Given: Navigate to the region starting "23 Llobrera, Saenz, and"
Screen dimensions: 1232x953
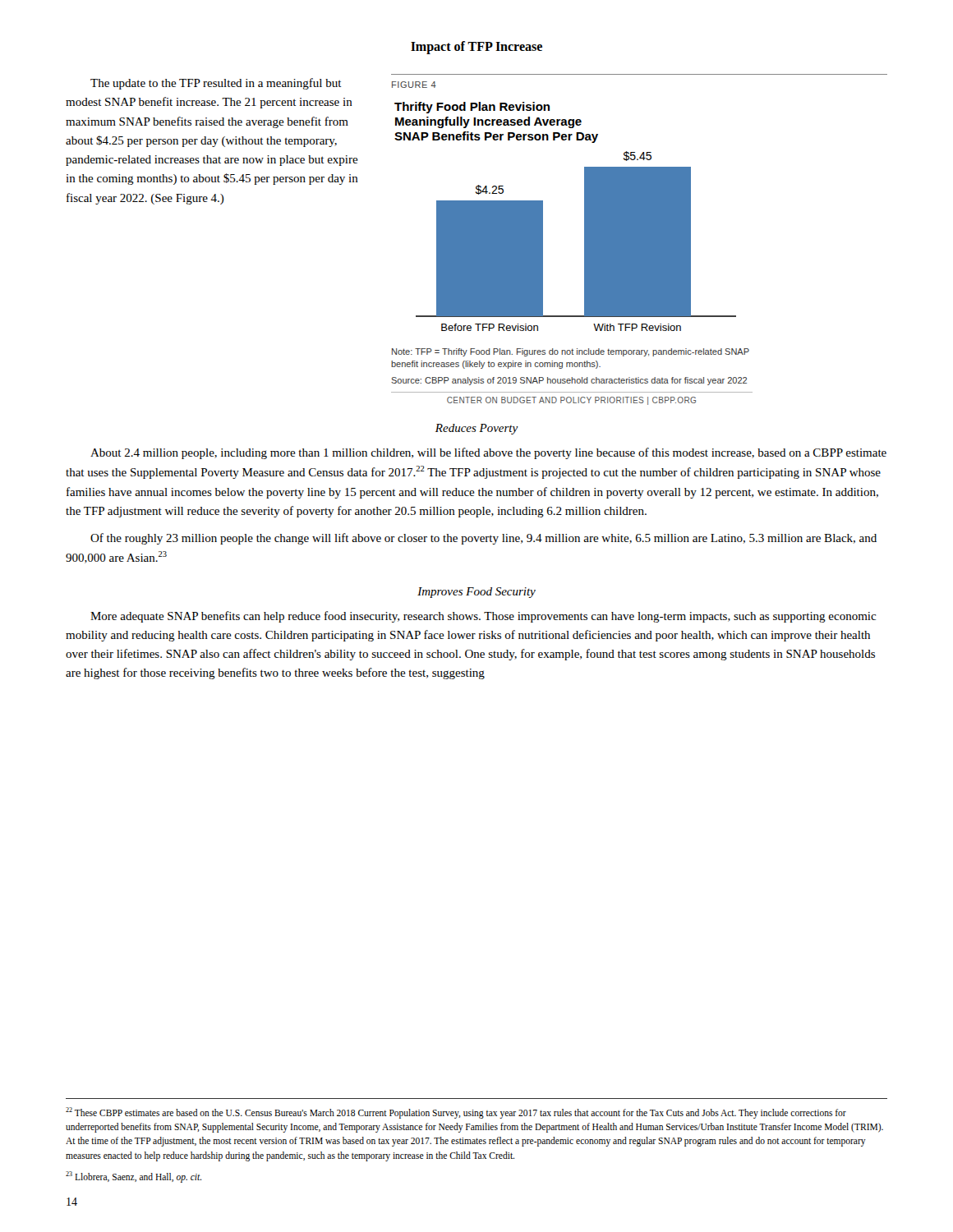Looking at the screenshot, I should pyautogui.click(x=134, y=1176).
